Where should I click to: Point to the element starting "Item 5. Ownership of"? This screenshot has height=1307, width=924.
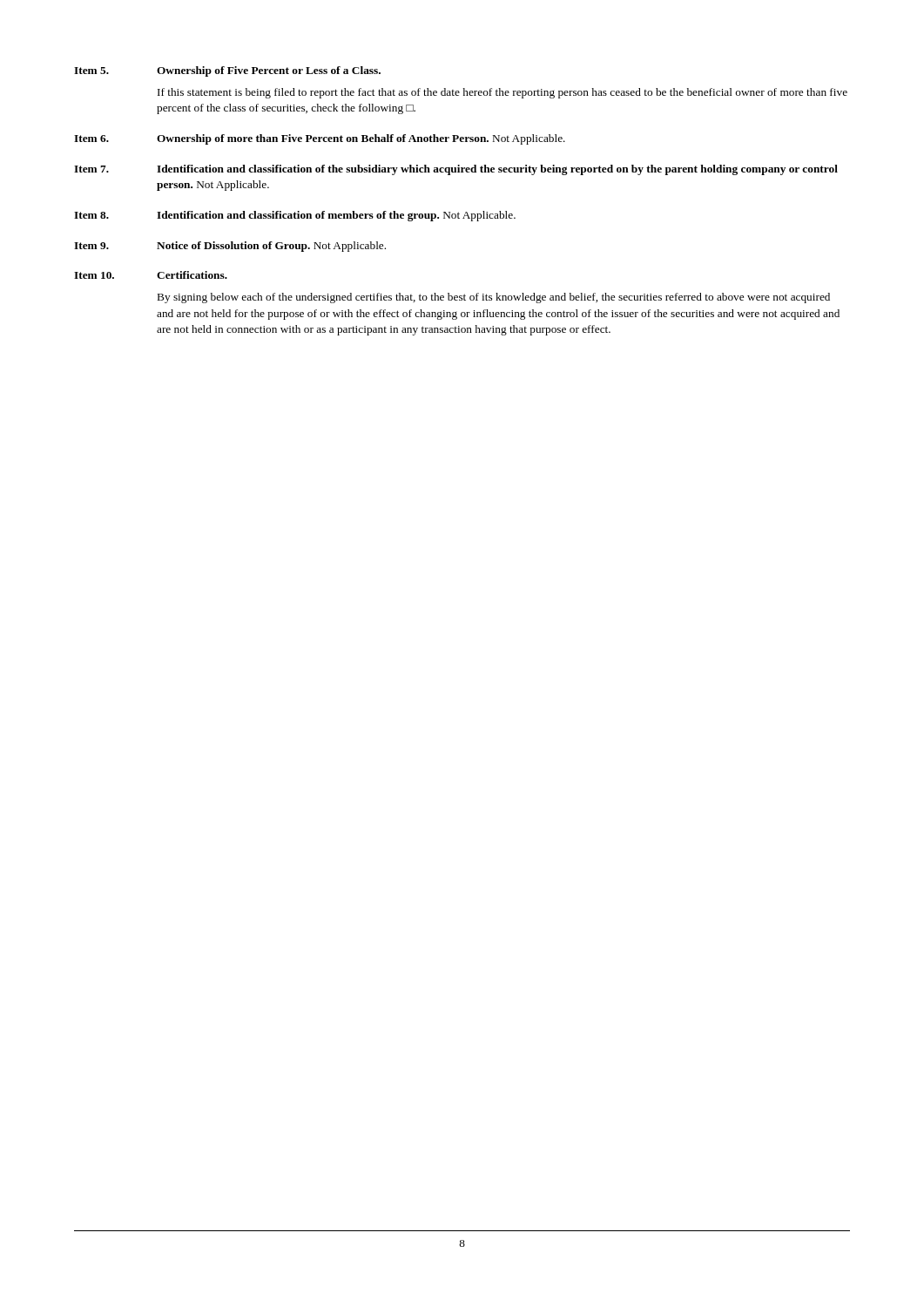227,71
